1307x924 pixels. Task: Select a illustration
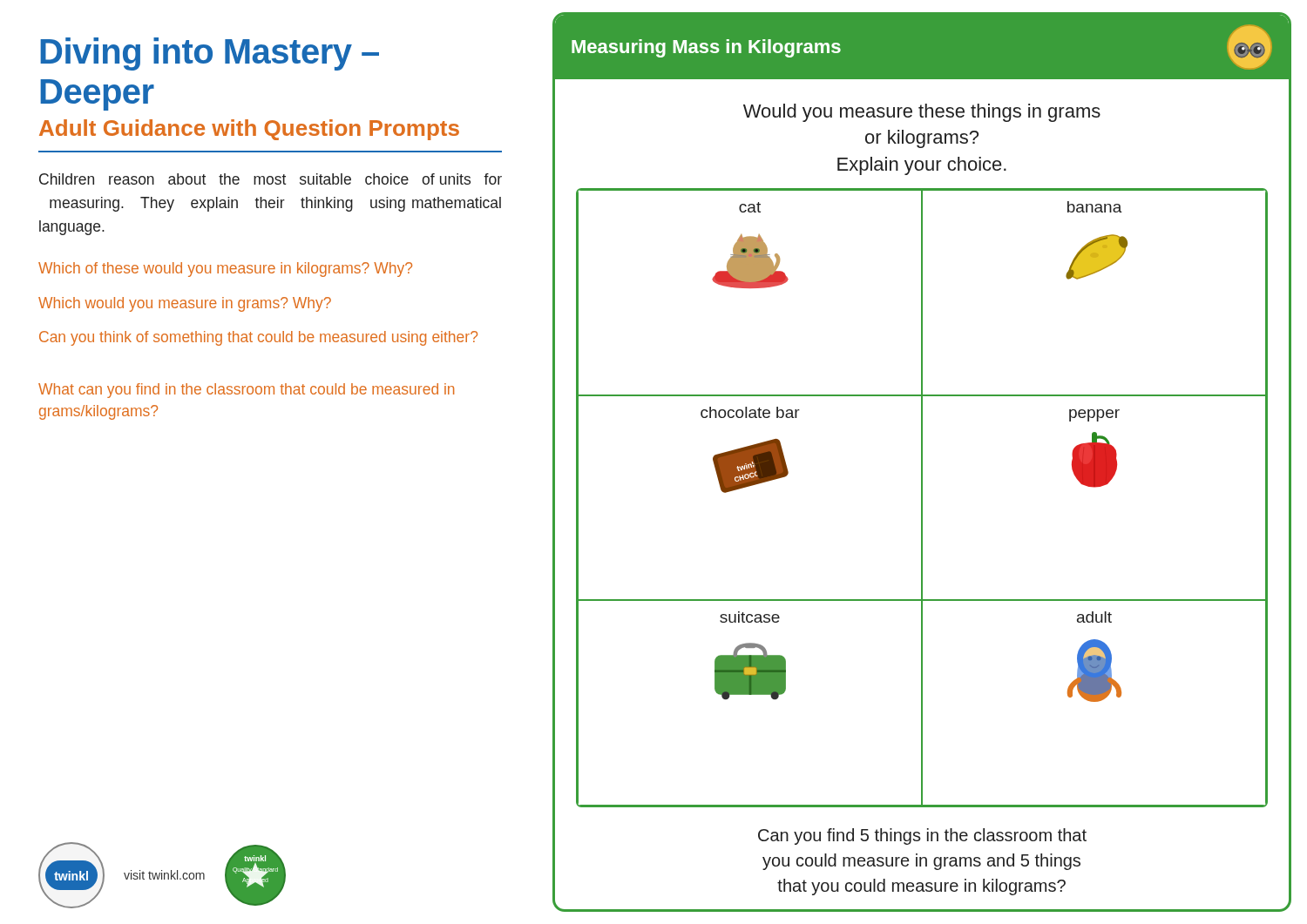(922, 498)
